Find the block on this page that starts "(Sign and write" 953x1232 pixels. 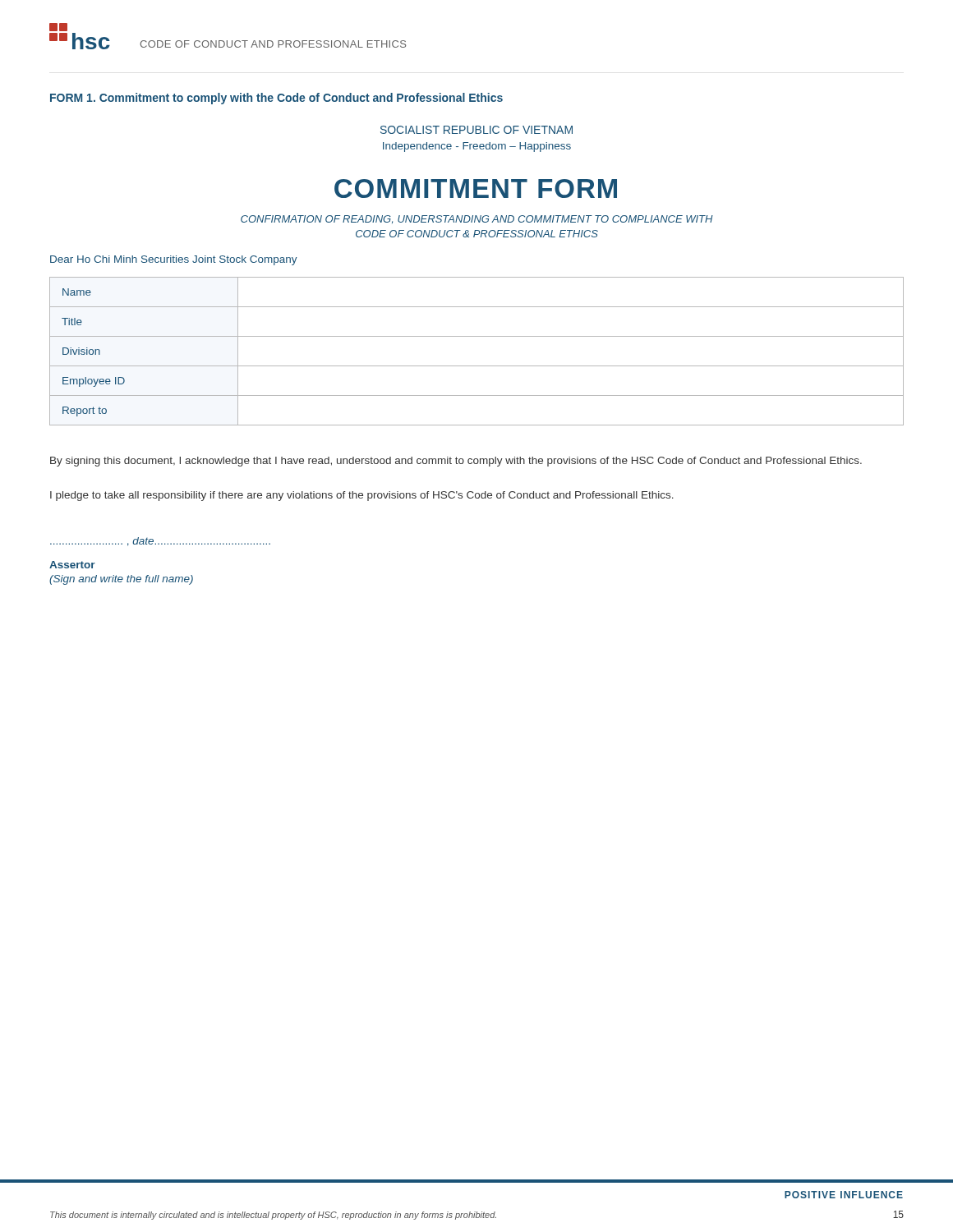tap(121, 578)
